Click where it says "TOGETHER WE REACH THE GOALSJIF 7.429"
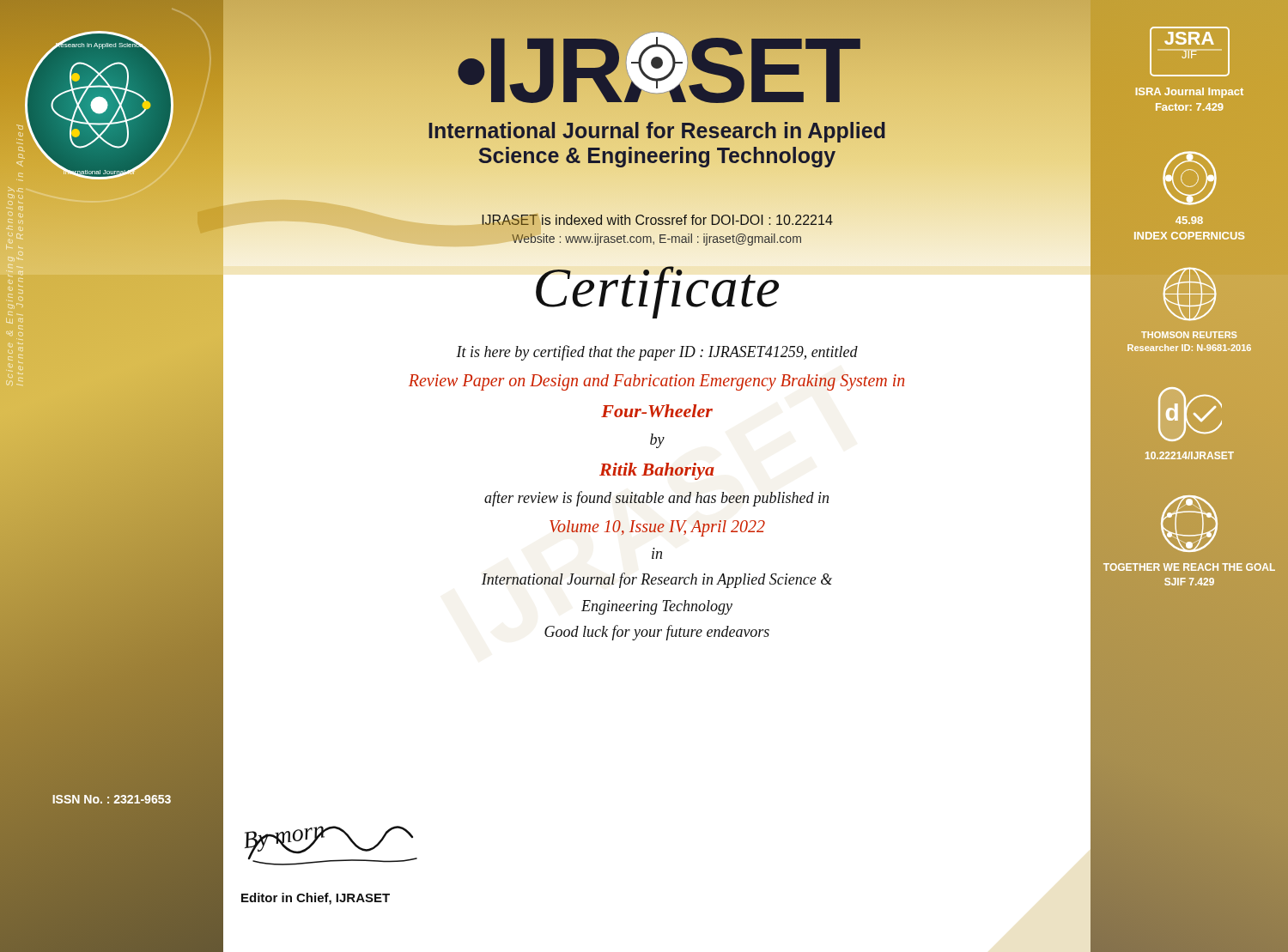Viewport: 1288px width, 952px height. (1189, 575)
